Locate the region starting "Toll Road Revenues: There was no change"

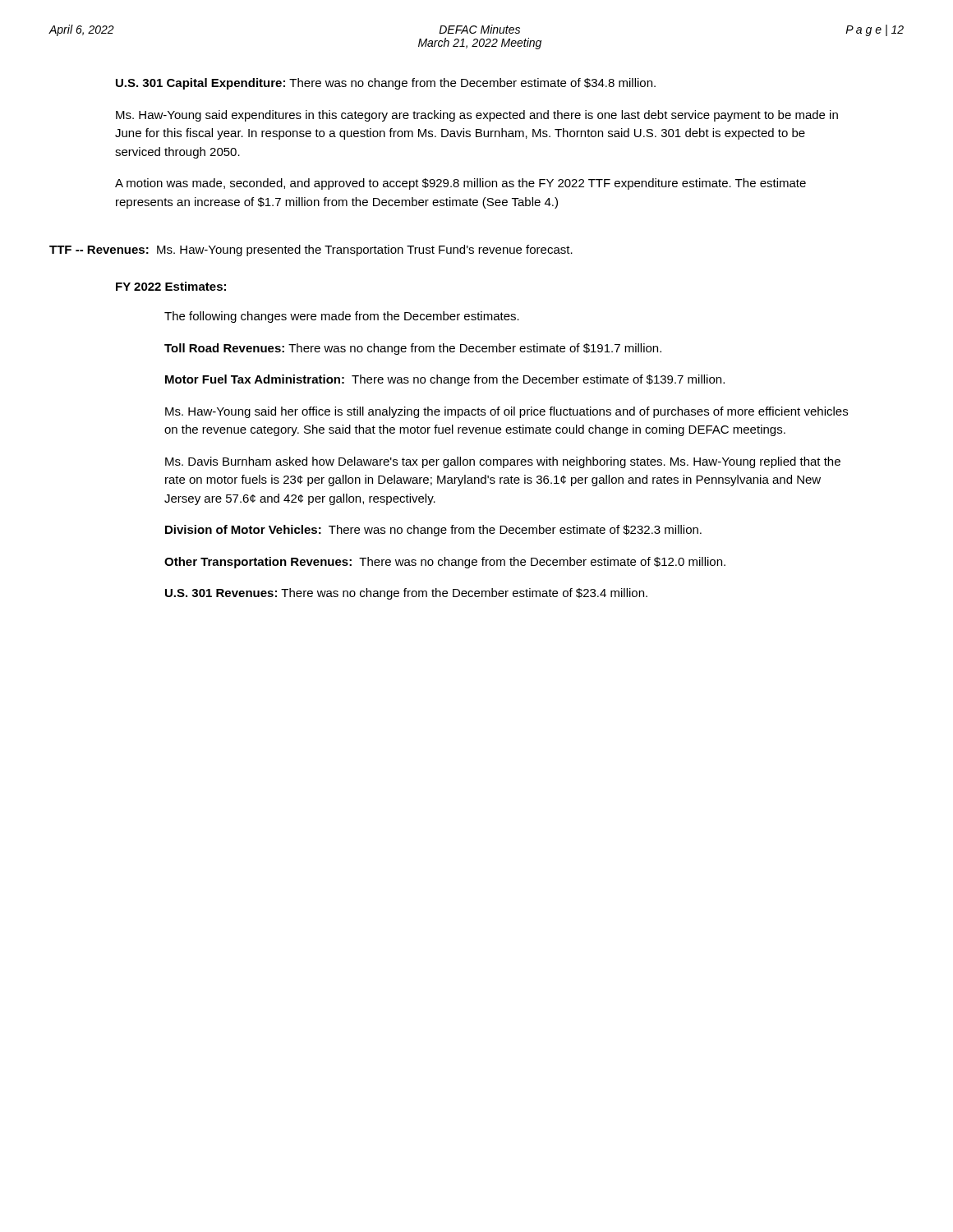(413, 347)
